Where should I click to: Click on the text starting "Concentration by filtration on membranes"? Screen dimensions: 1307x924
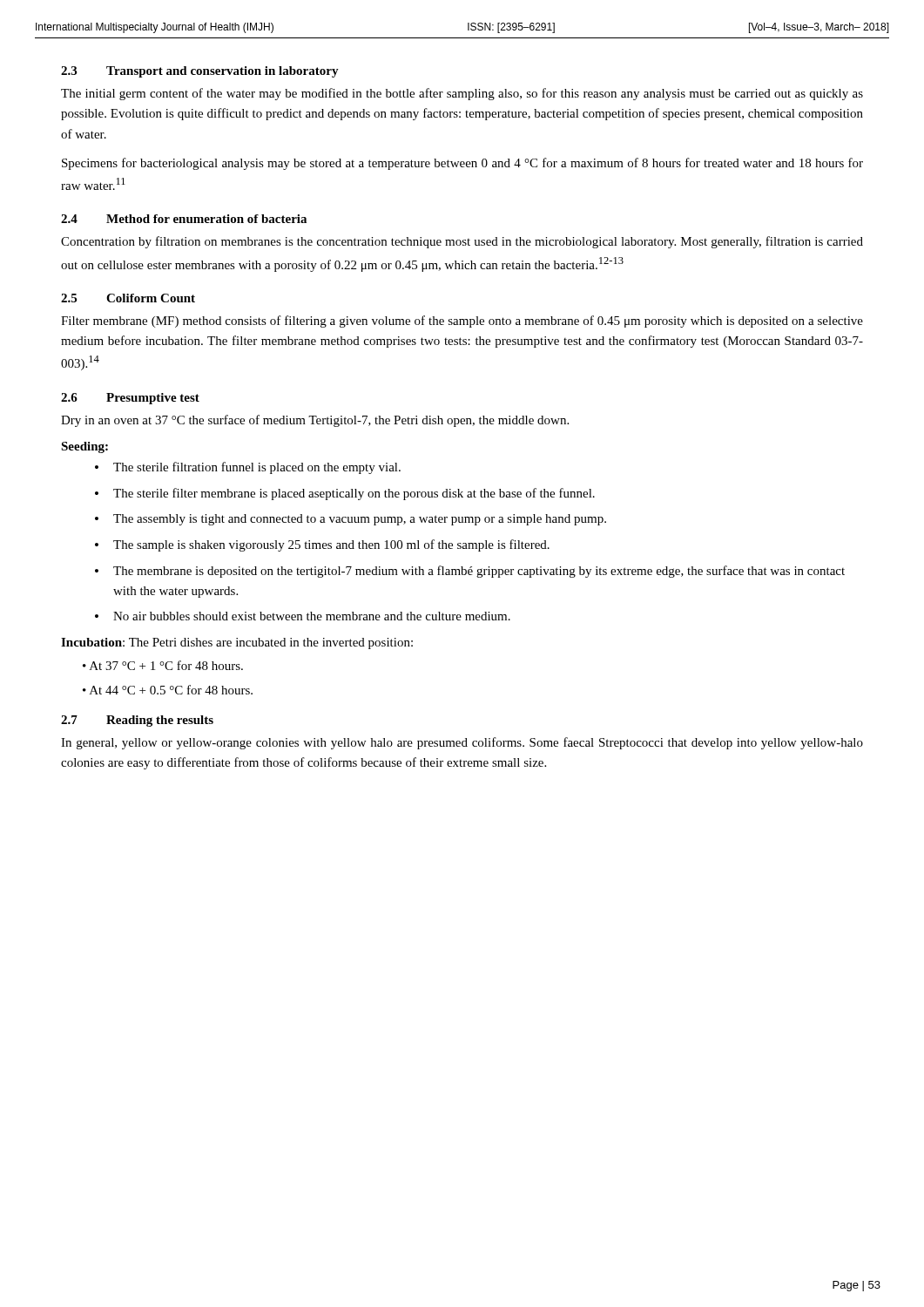[462, 253]
